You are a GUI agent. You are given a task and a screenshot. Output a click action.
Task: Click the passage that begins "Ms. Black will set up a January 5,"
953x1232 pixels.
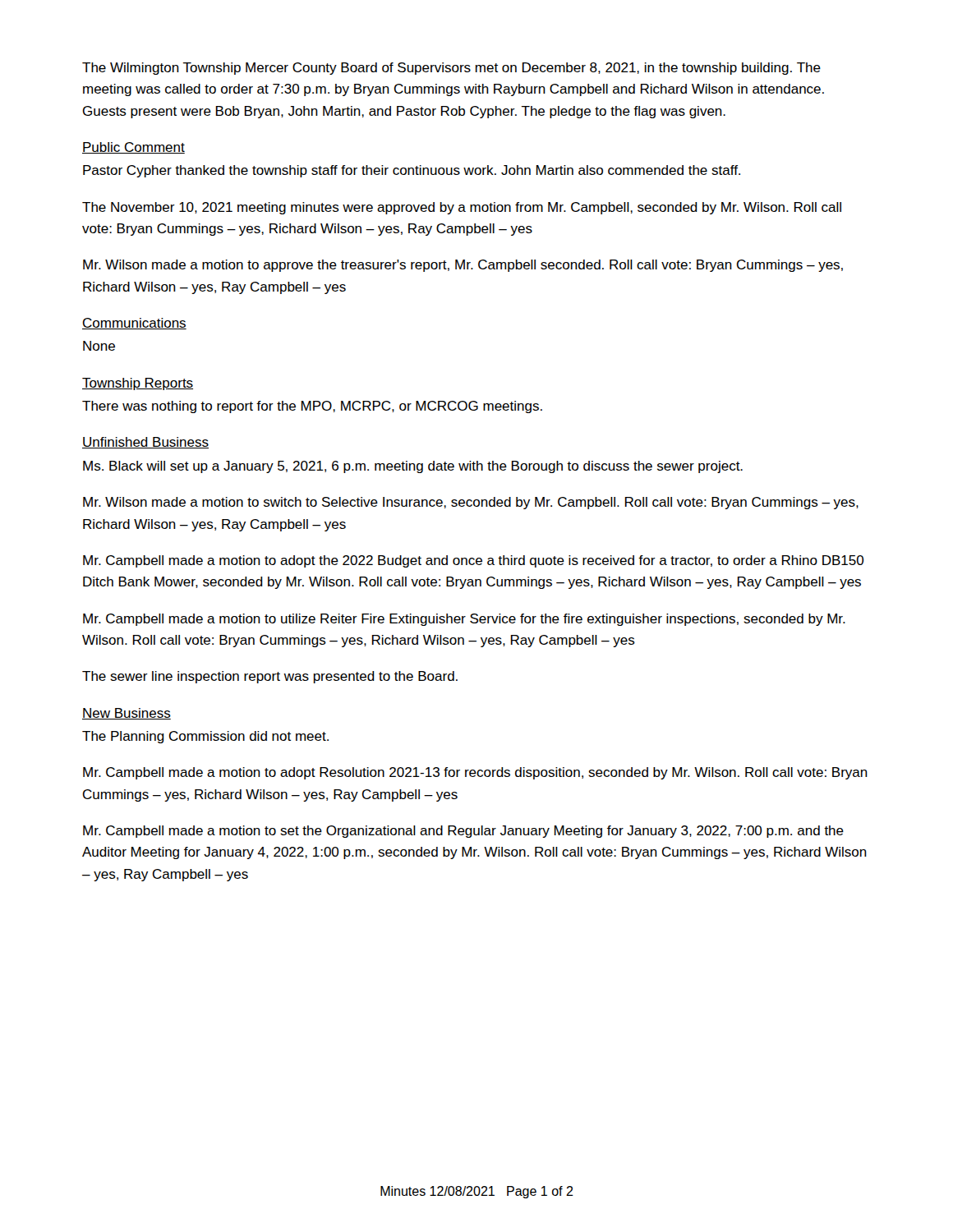(413, 466)
